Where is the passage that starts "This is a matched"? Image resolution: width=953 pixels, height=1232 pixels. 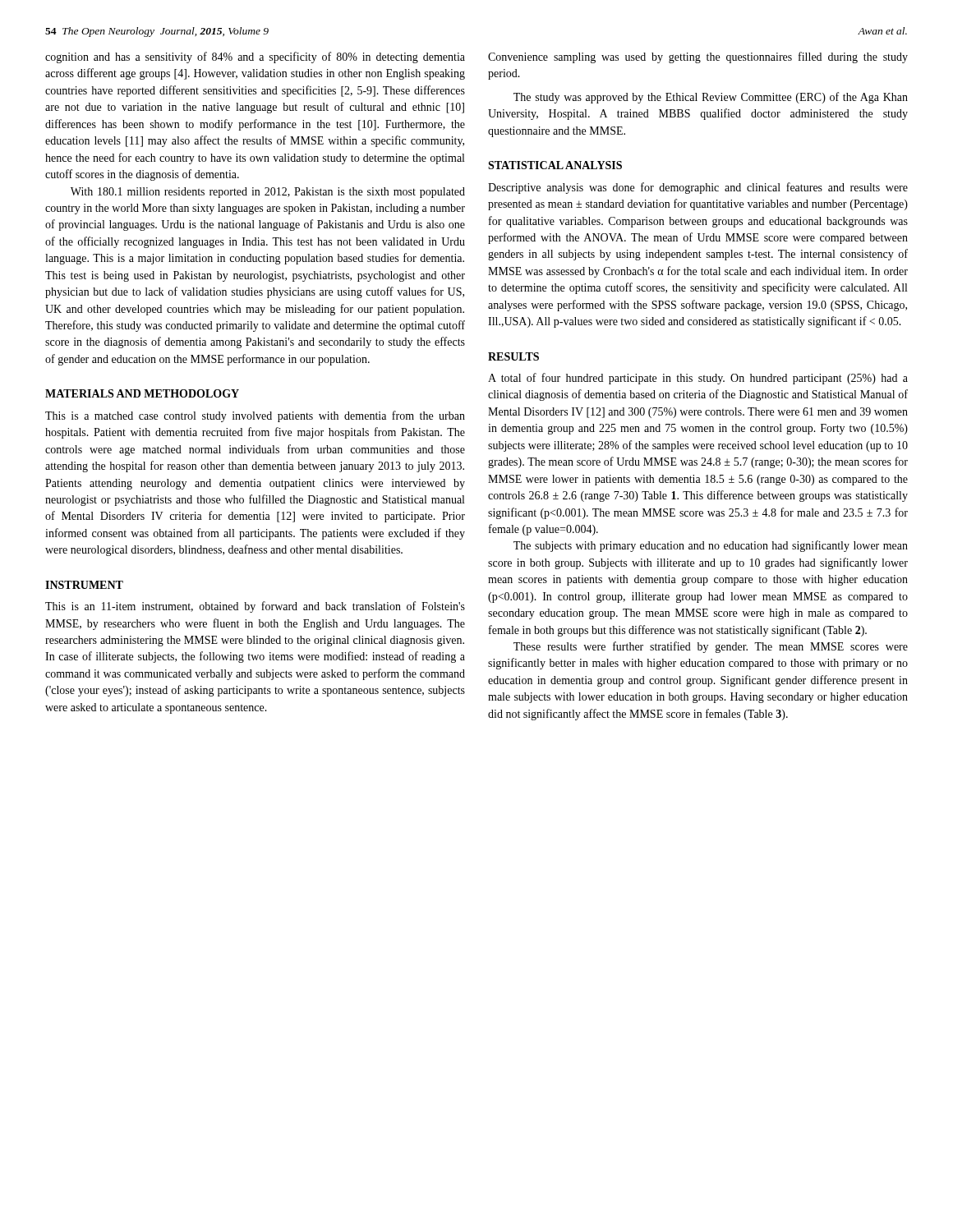coord(255,484)
